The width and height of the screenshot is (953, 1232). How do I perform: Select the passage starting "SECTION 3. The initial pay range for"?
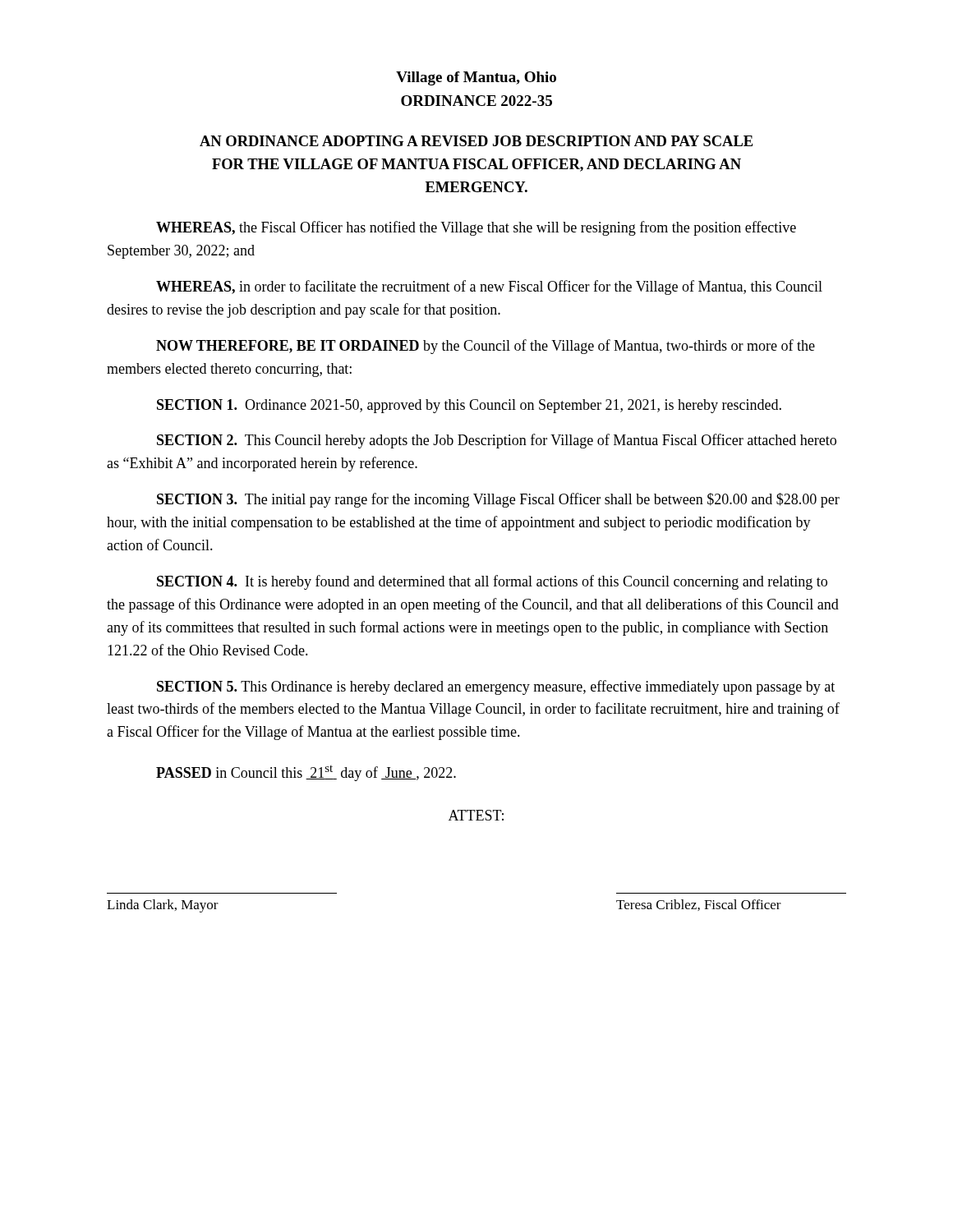[476, 523]
